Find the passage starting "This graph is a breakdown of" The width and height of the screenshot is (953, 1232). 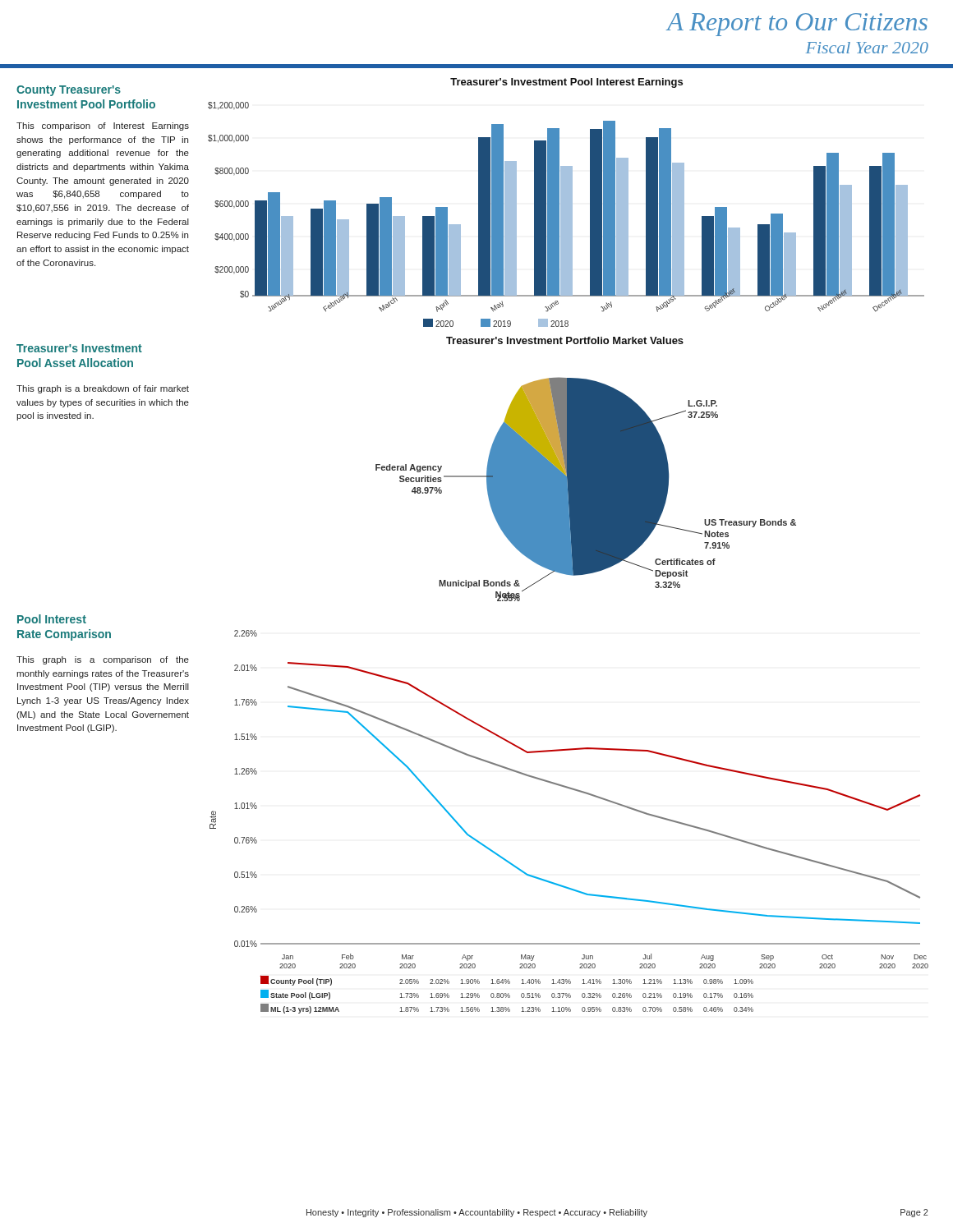103,402
